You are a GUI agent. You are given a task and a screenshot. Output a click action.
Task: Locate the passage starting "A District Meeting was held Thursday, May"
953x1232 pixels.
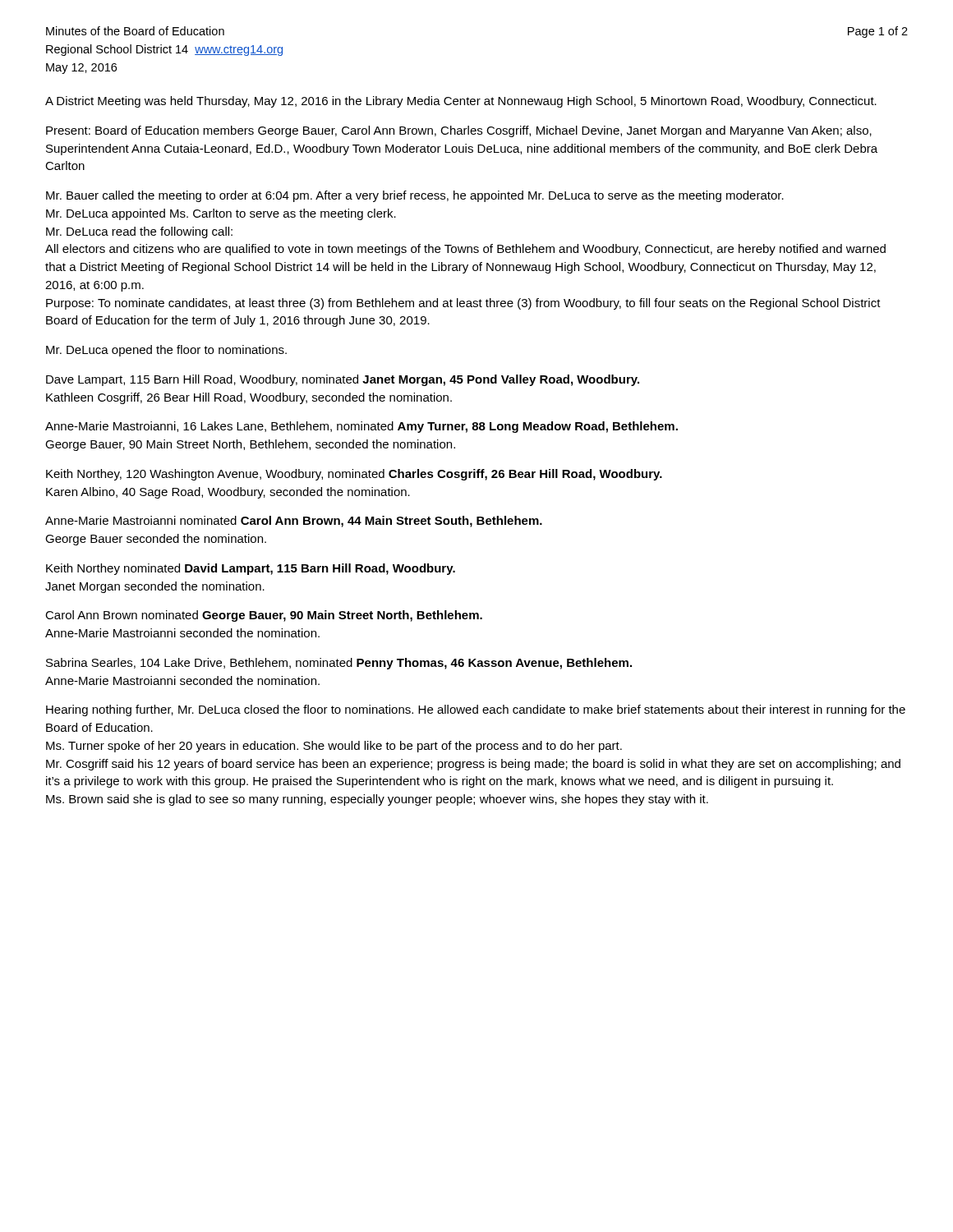click(476, 101)
